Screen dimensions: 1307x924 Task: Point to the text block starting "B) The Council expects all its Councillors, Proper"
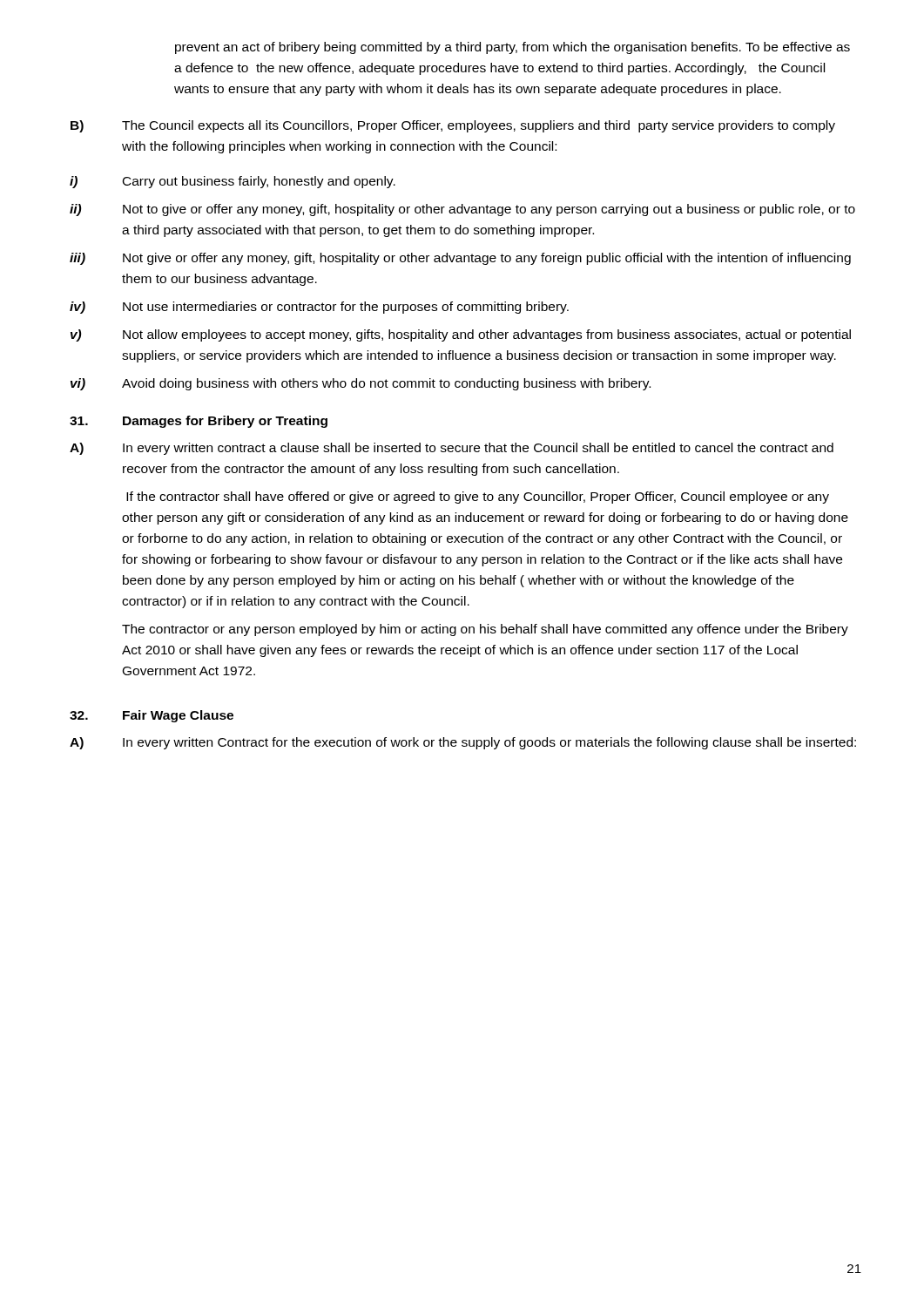(465, 136)
